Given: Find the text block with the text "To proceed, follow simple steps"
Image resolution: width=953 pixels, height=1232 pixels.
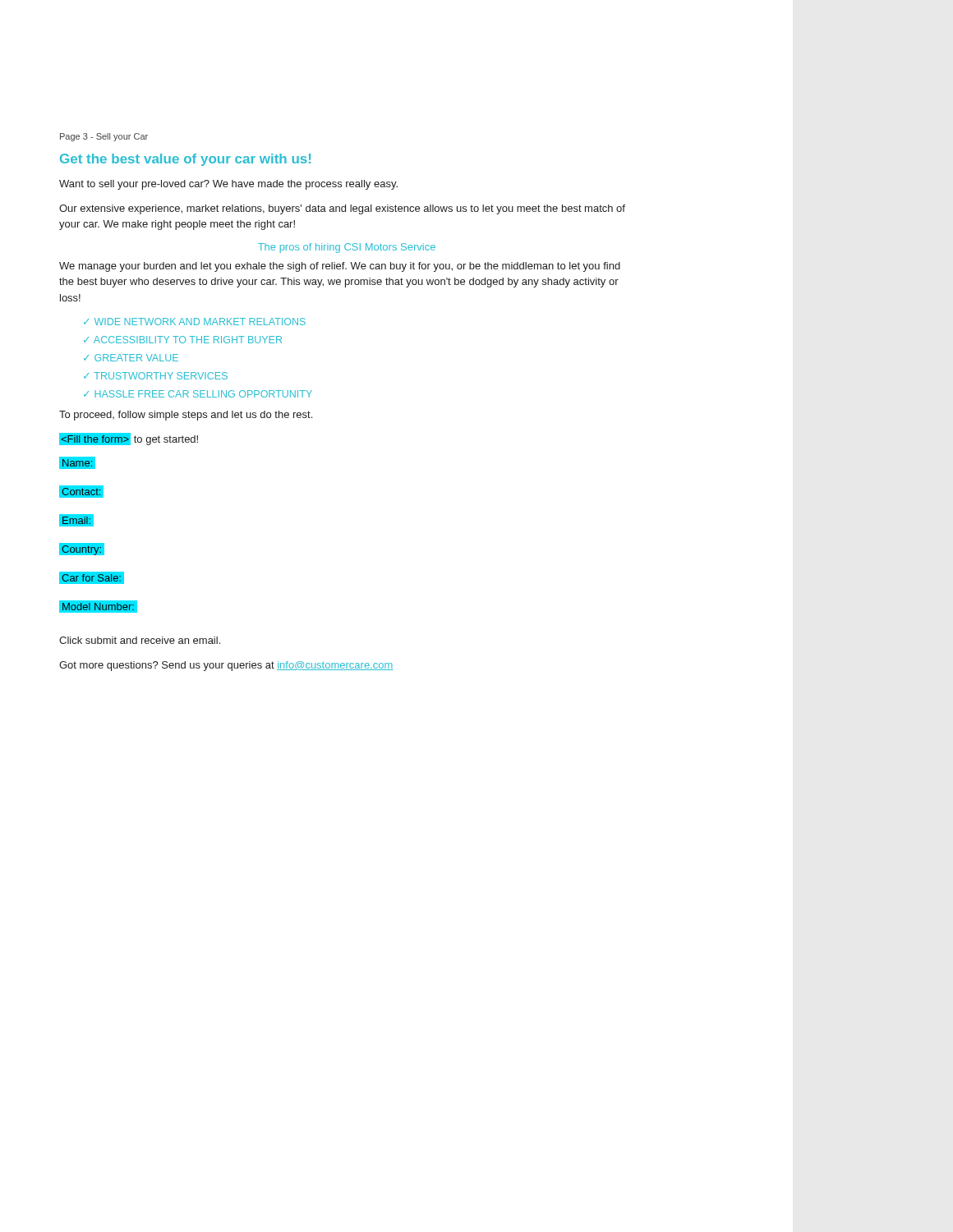Looking at the screenshot, I should (186, 415).
